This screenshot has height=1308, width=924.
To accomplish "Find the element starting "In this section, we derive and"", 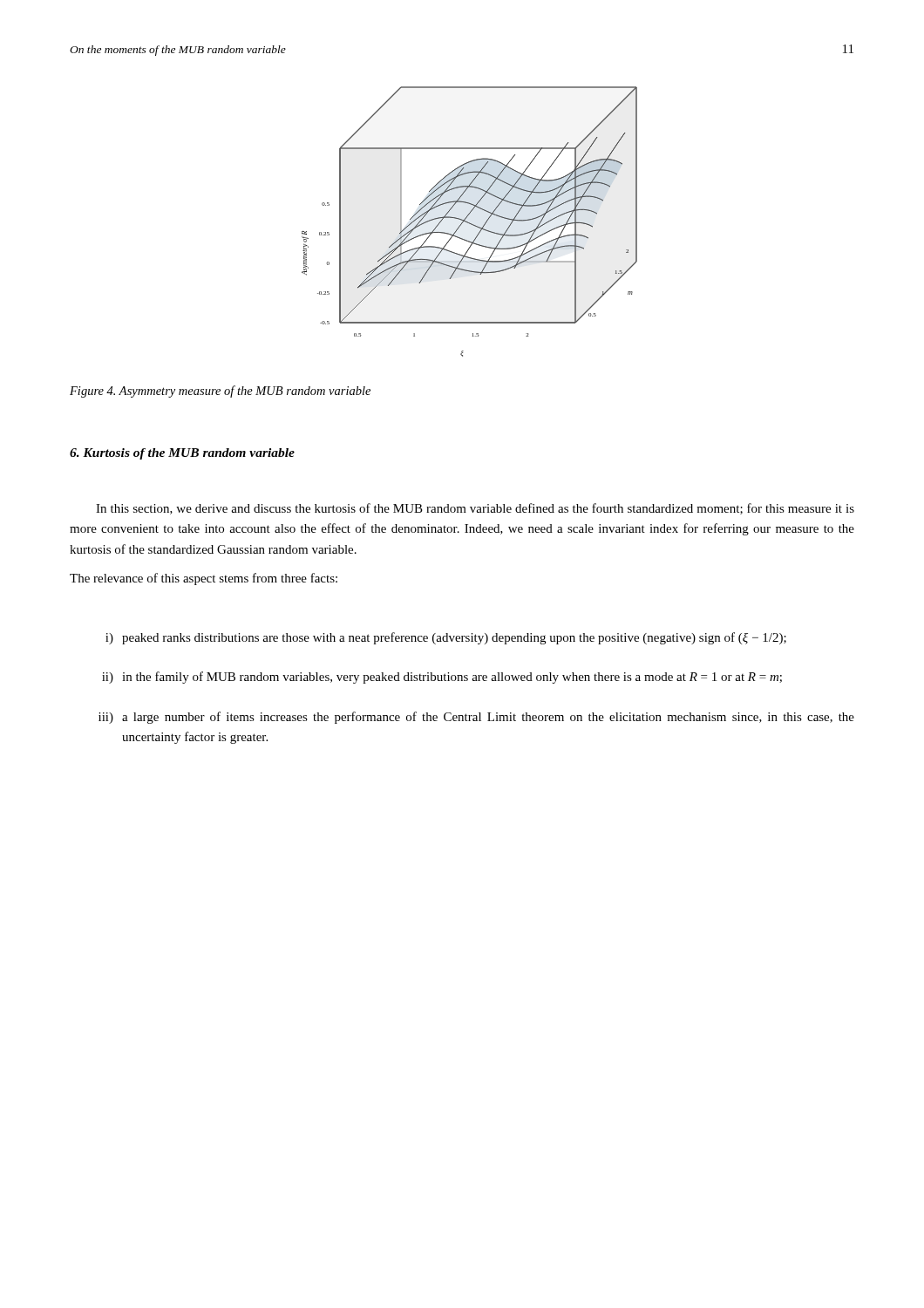I will pyautogui.click(x=462, y=529).
